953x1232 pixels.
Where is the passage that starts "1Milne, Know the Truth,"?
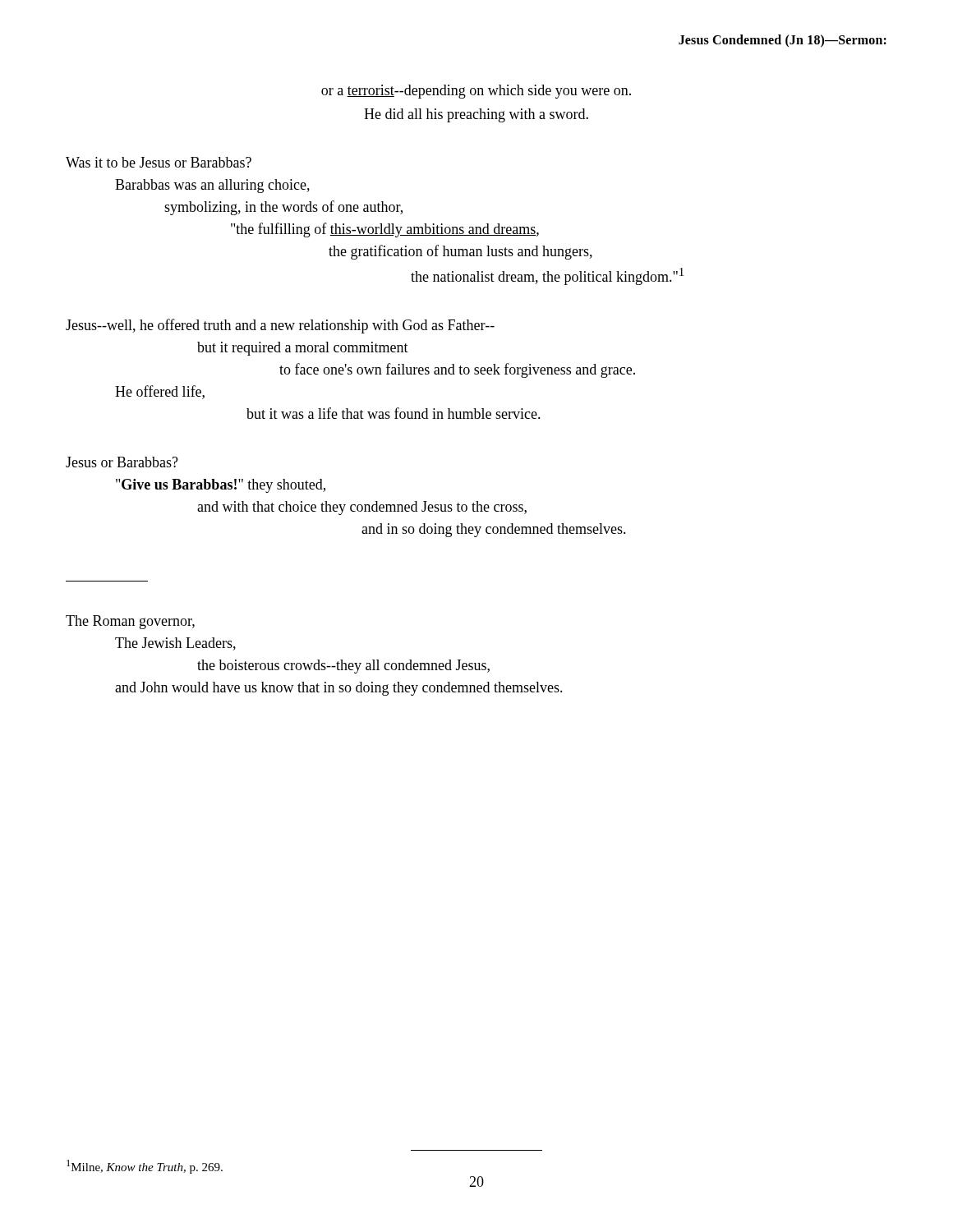tap(144, 1165)
